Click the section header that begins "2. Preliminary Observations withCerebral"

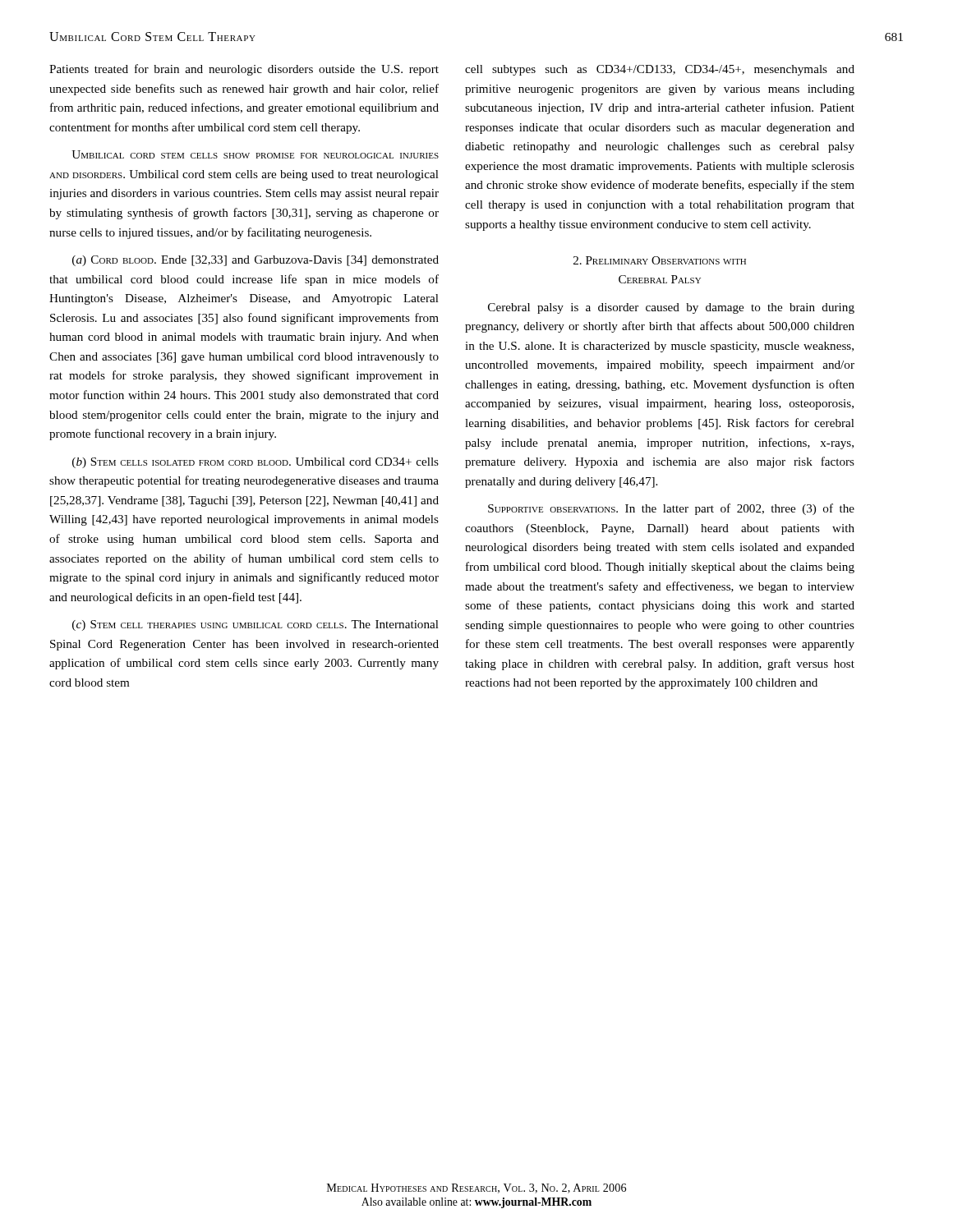pos(660,270)
